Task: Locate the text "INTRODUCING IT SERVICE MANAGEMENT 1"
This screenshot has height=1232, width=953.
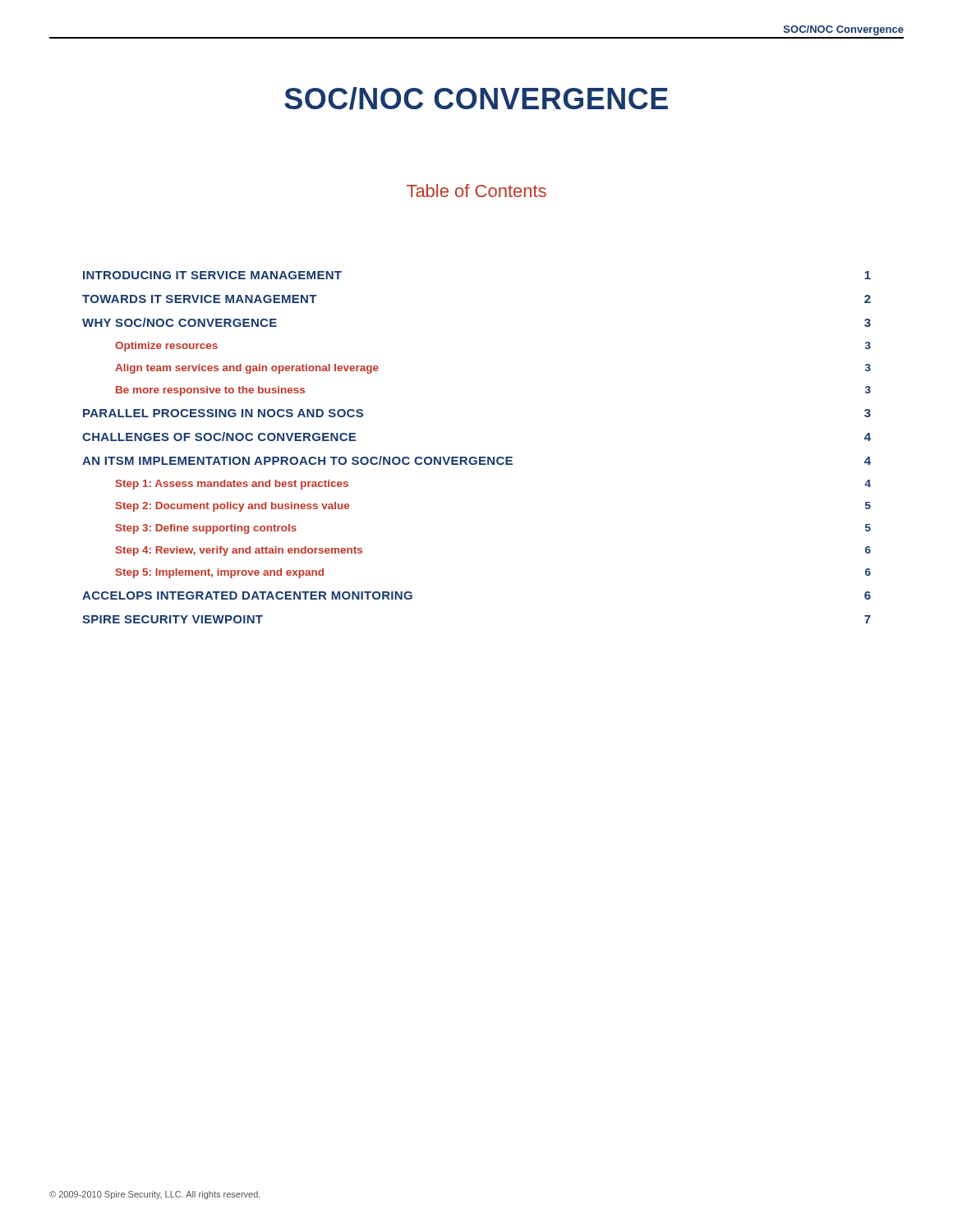Action: pyautogui.click(x=212, y=275)
